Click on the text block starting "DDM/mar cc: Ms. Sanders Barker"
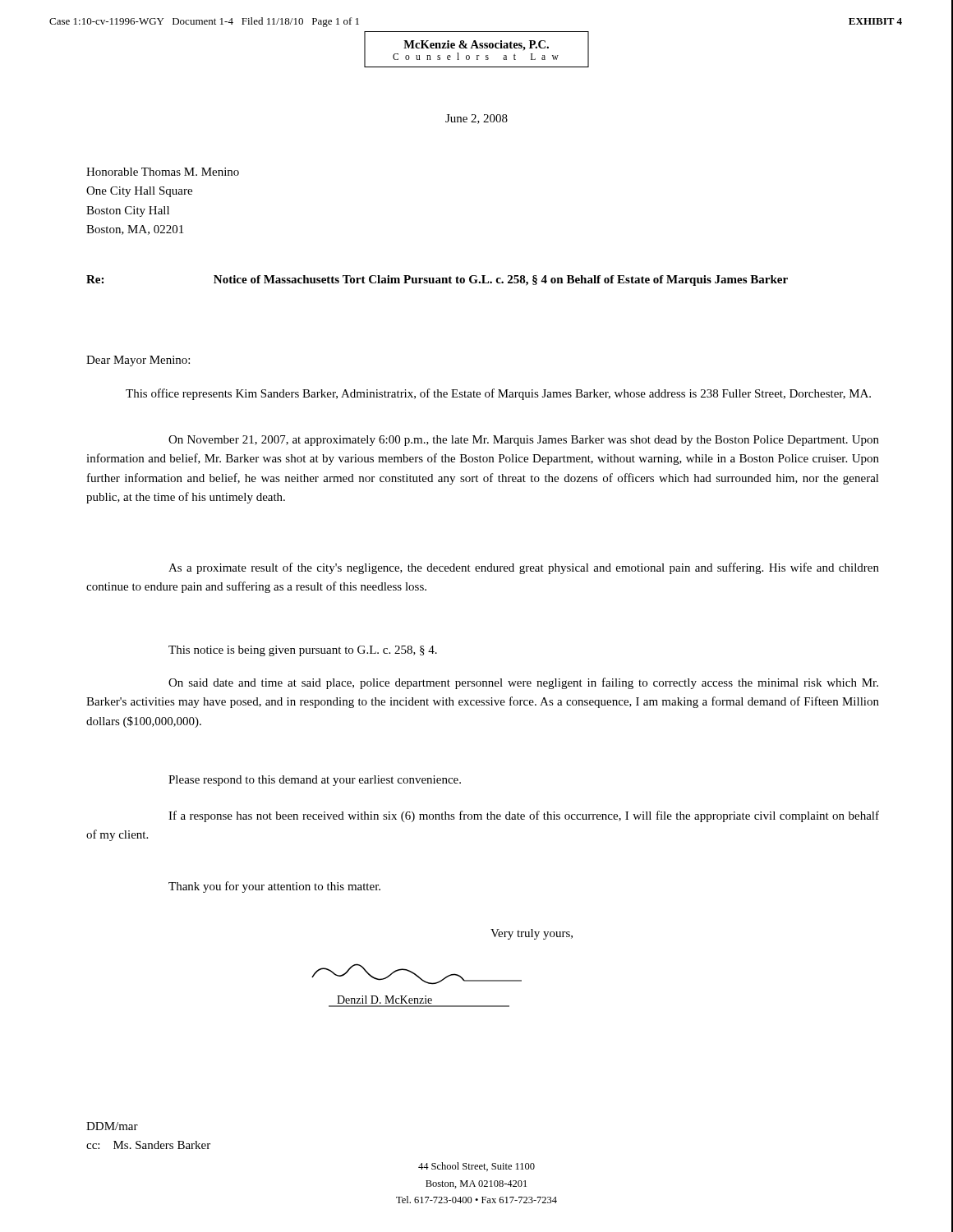The width and height of the screenshot is (953, 1232). (x=148, y=1136)
